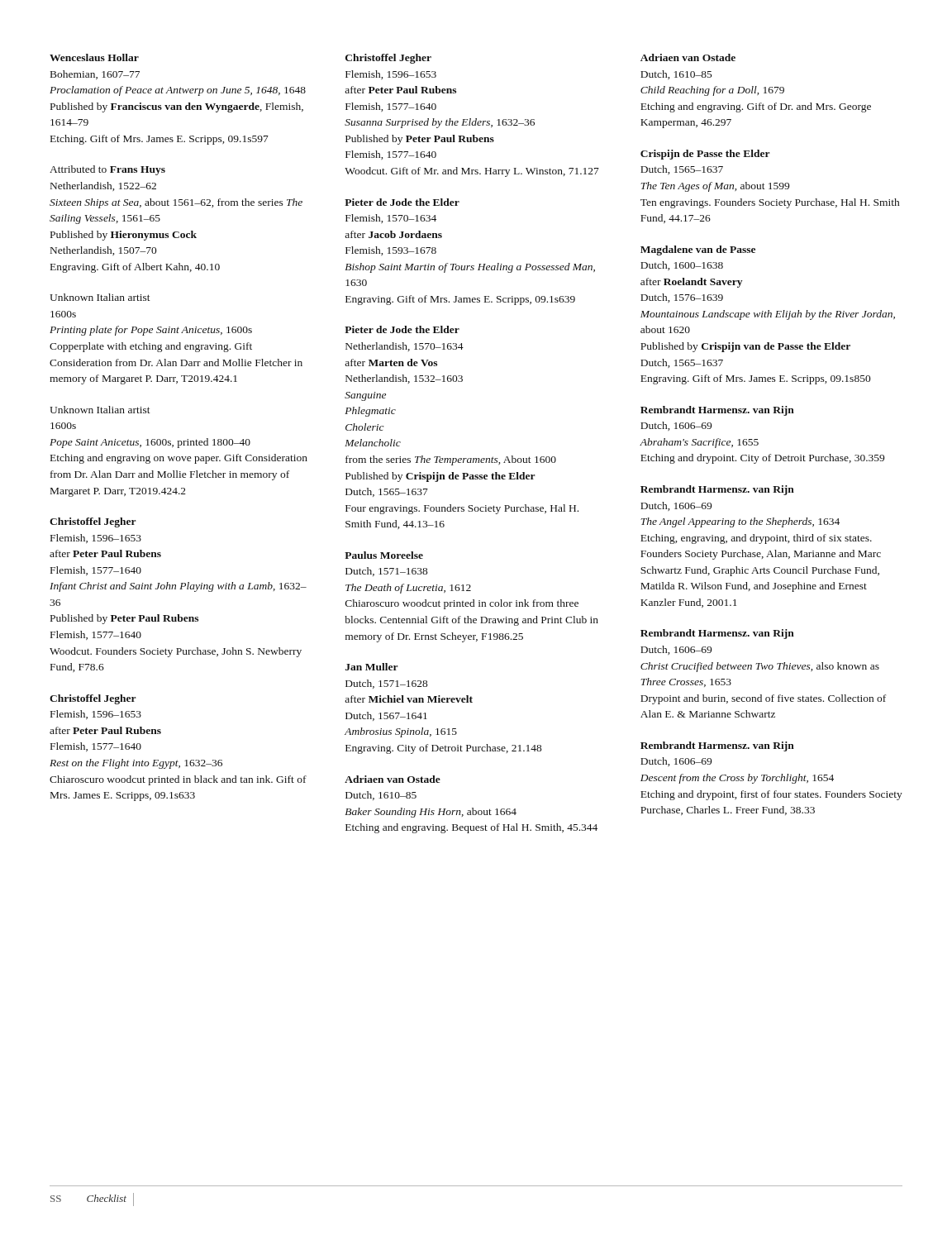Select the passage starting "Rembrandt Harmensz. van Rijn Dutch, 1606–69 Abraham's"
Image resolution: width=952 pixels, height=1240 pixels.
pos(717,411)
